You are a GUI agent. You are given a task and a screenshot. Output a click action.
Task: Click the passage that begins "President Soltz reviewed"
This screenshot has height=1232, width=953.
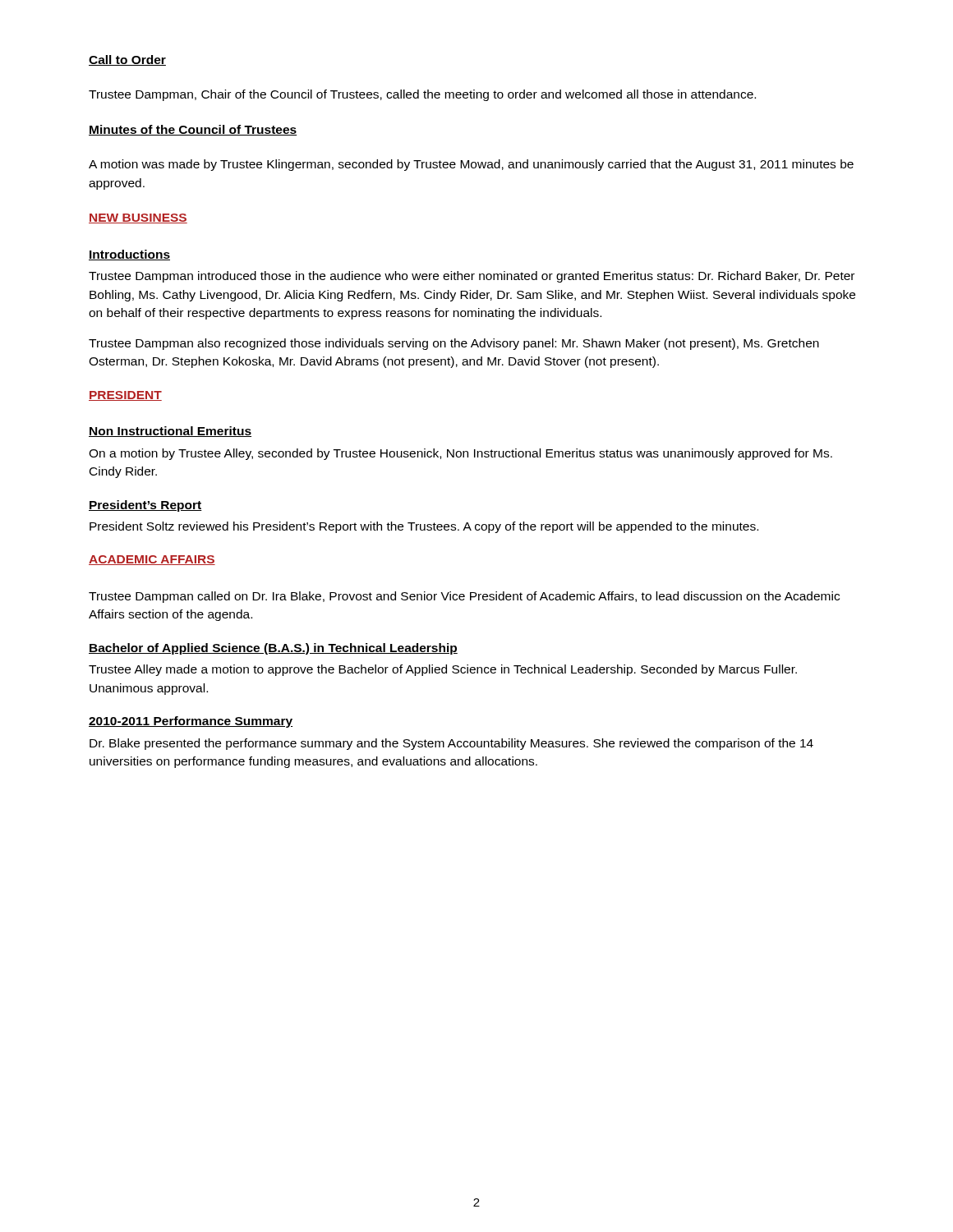coord(476,527)
